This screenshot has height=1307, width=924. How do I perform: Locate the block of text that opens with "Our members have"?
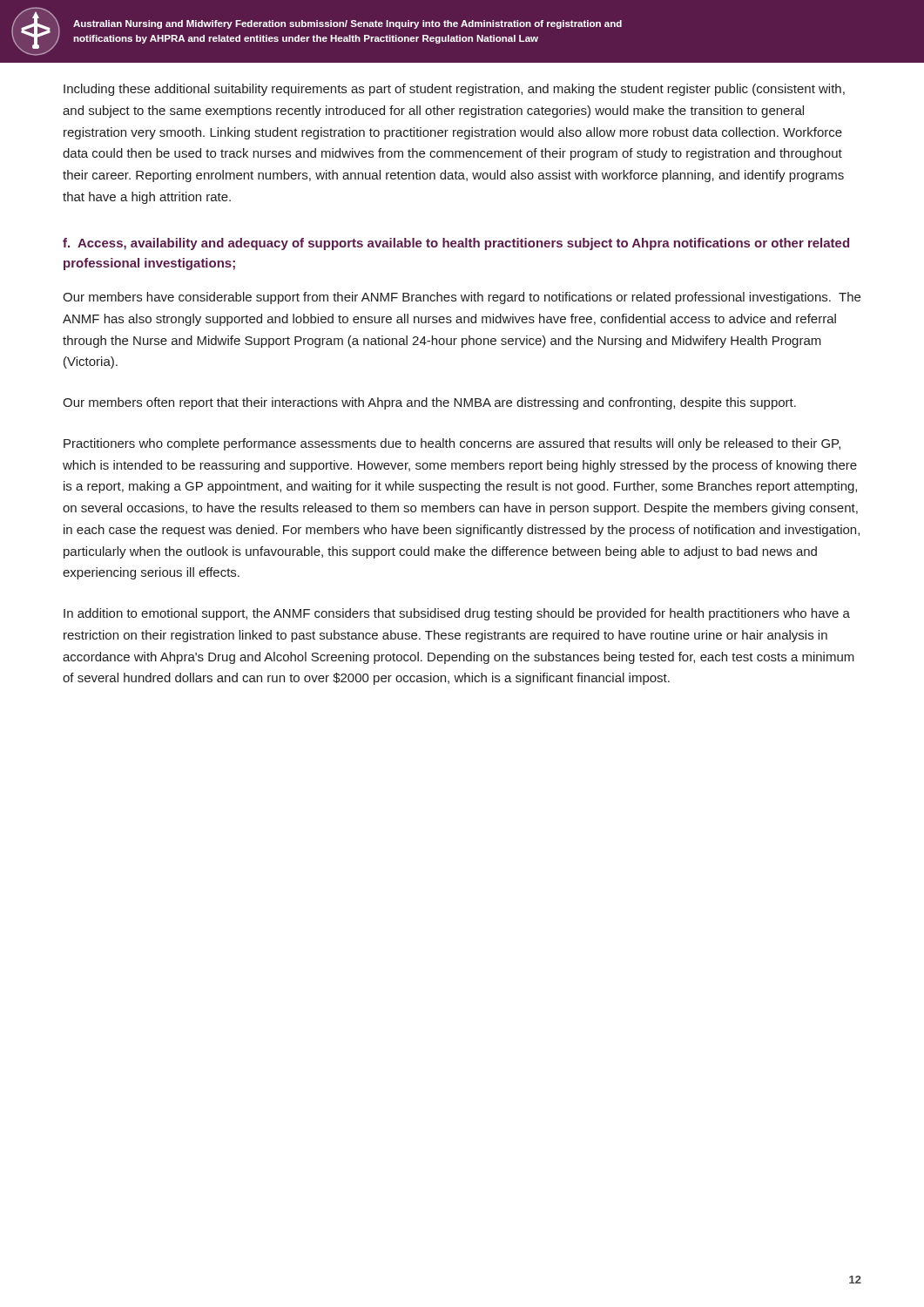point(462,329)
